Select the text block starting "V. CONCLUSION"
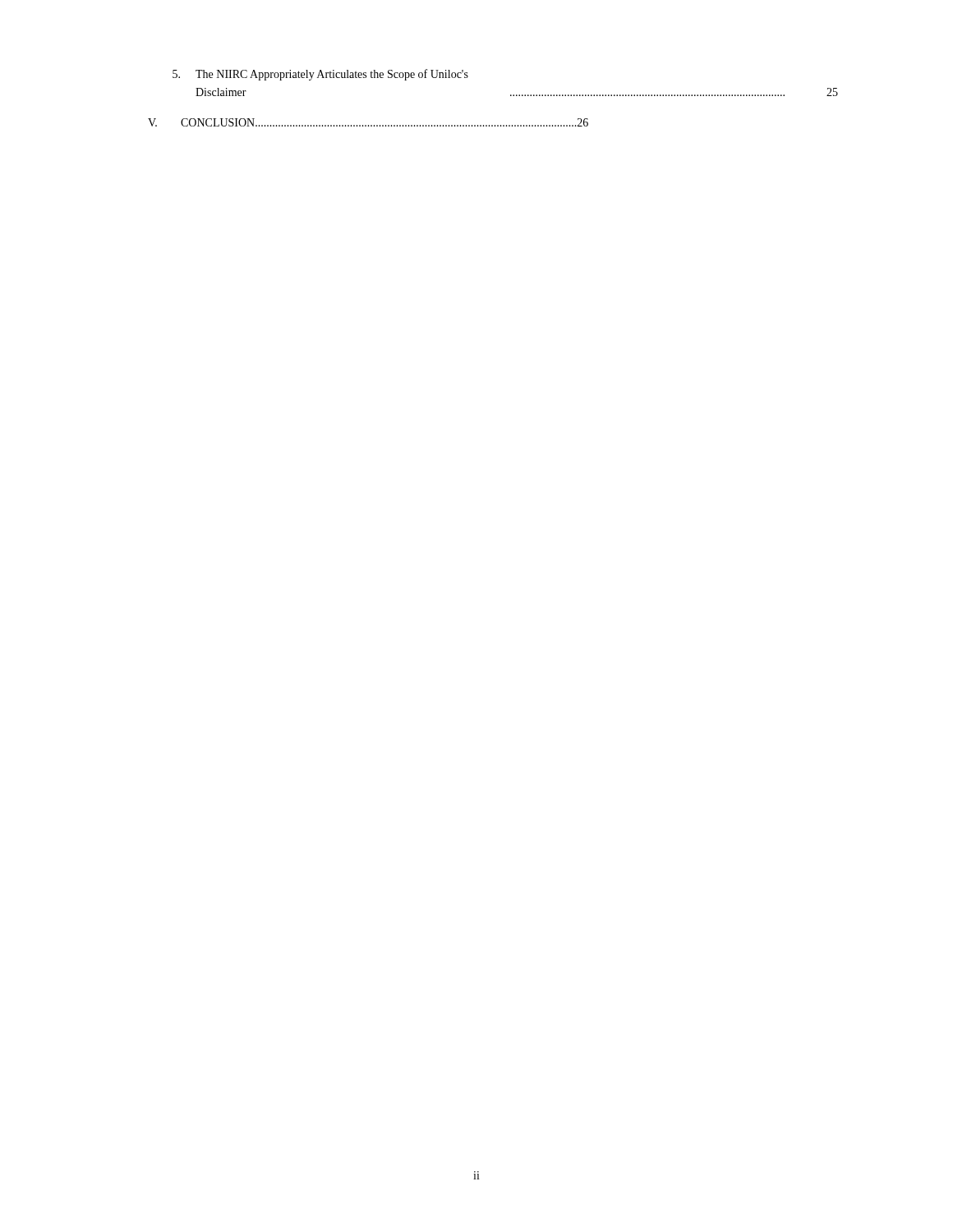Screen dimensions: 1232x953 click(x=493, y=123)
